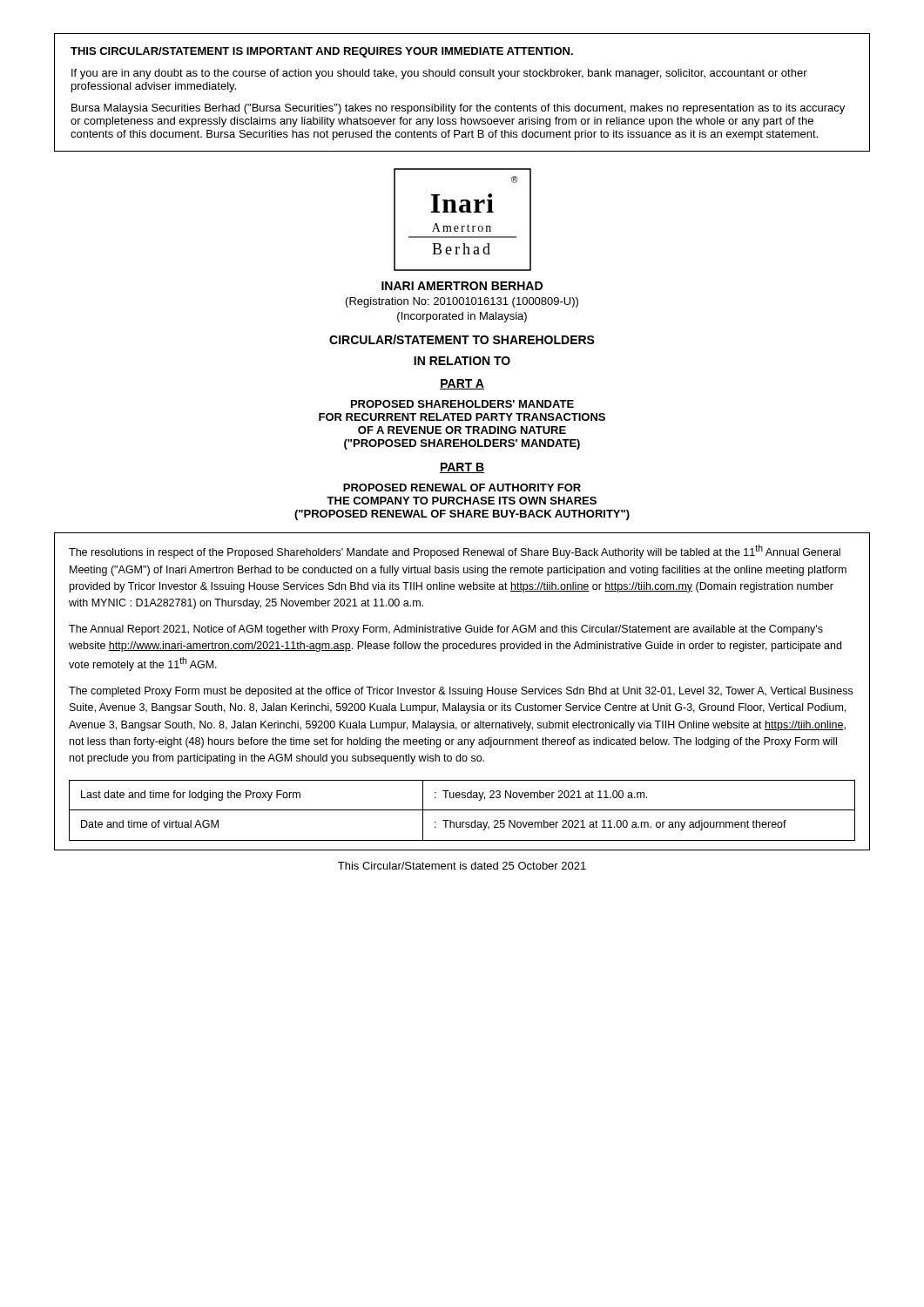Where is the passage that starts "THIS CIRCULAR/STATEMENT IS IMPORTANT"?
924x1307 pixels.
coord(462,92)
